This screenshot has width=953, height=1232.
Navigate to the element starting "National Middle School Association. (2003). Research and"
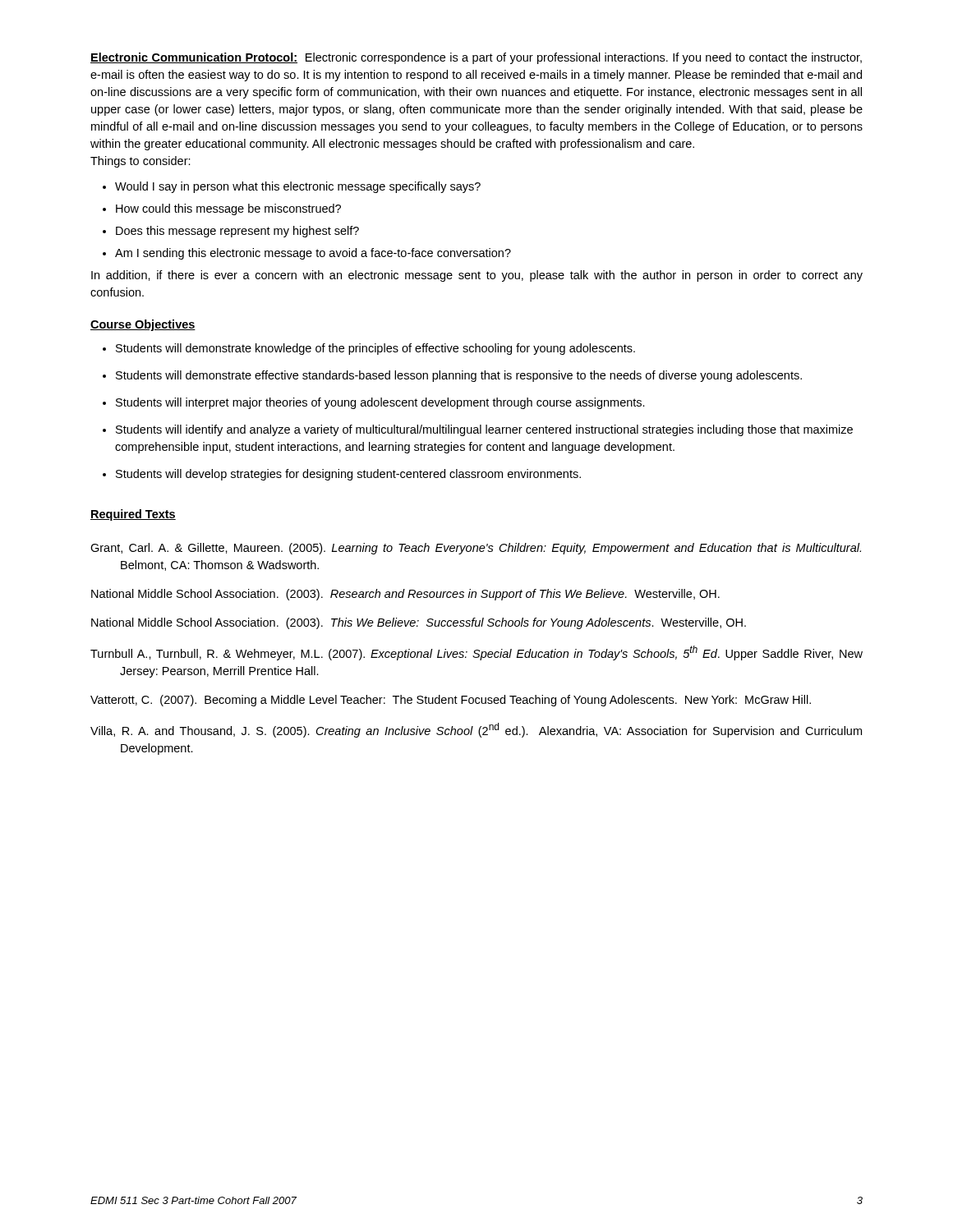(x=405, y=594)
